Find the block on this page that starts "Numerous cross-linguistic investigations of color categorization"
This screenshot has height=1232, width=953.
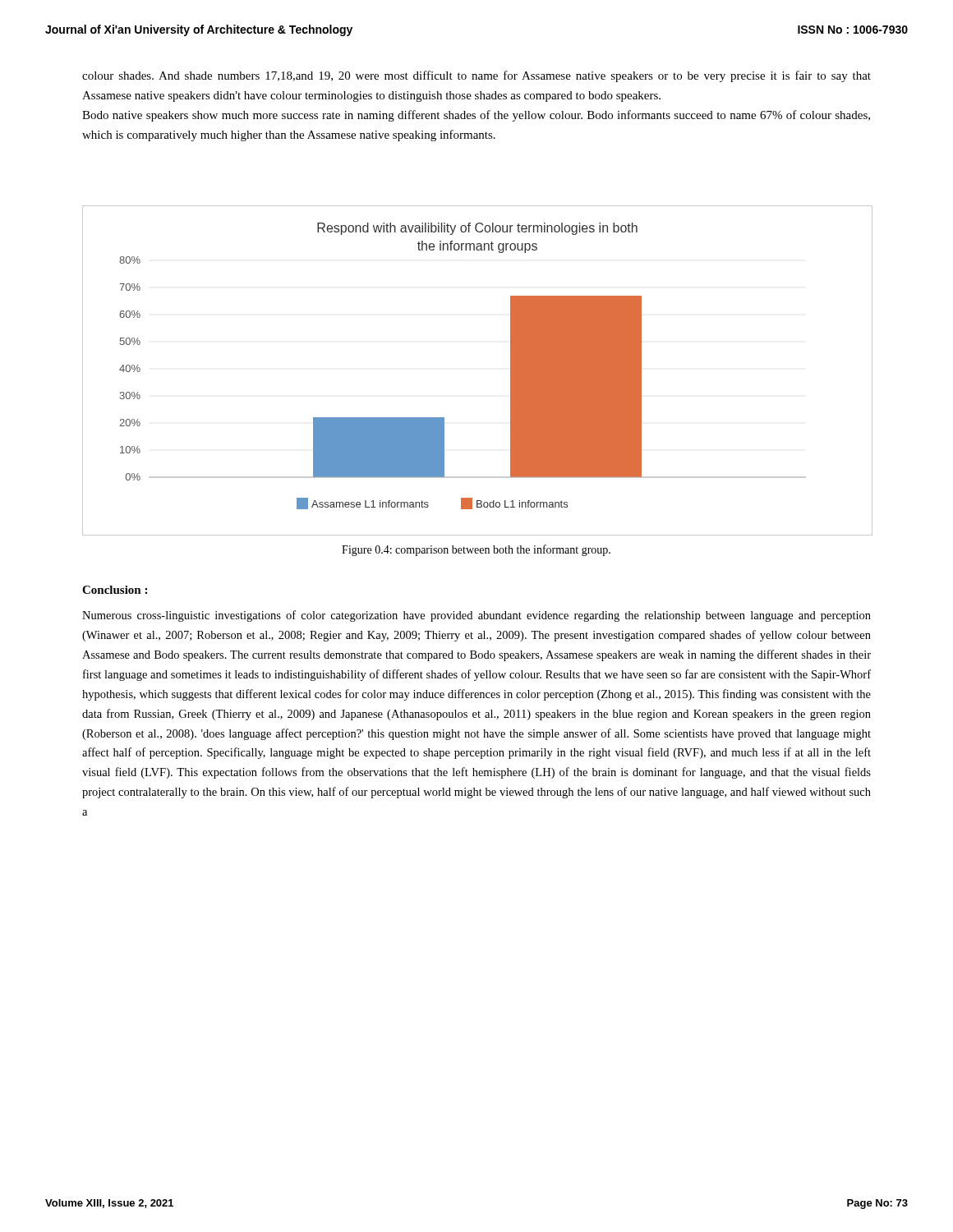[x=476, y=713]
